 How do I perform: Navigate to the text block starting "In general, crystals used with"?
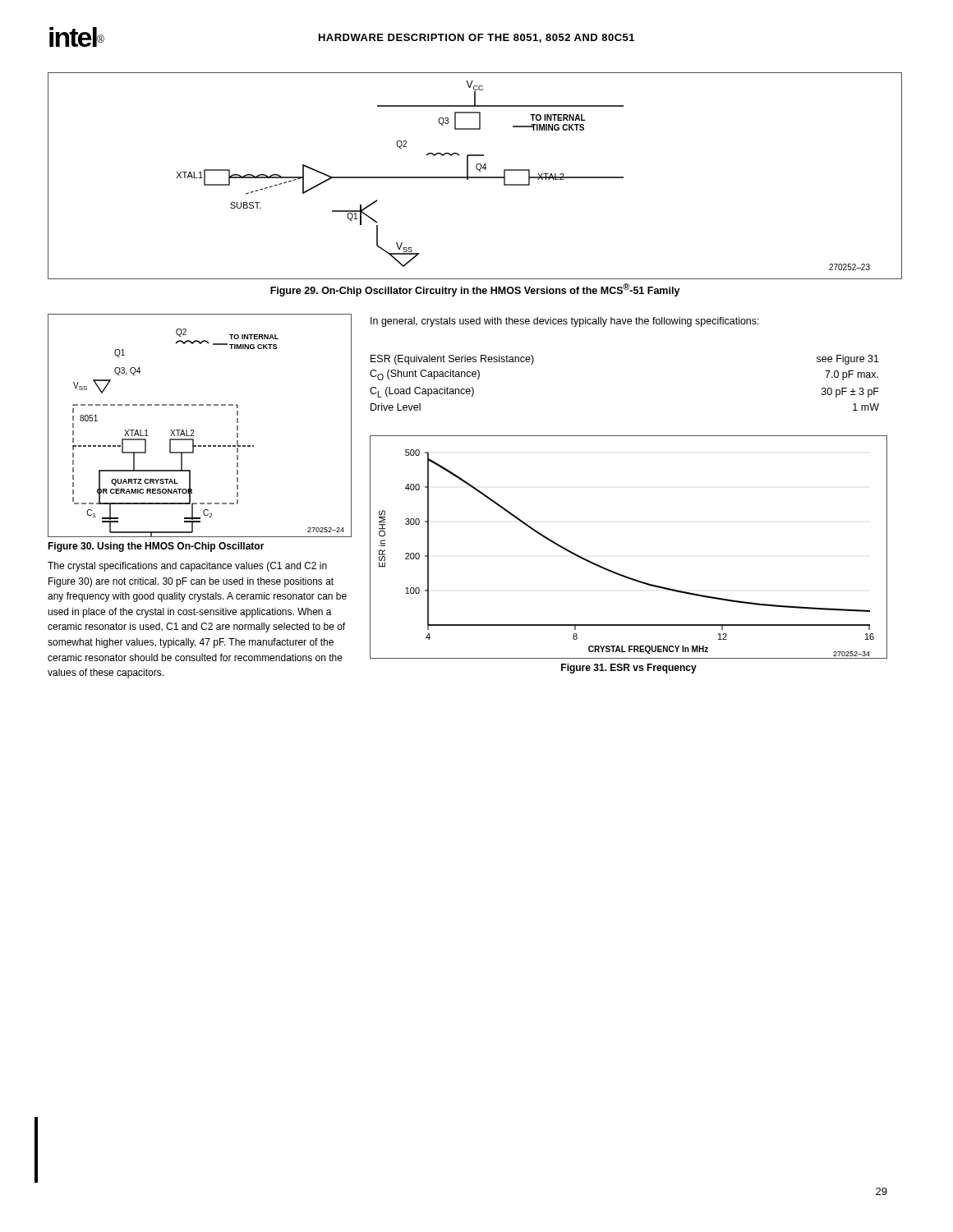click(565, 321)
